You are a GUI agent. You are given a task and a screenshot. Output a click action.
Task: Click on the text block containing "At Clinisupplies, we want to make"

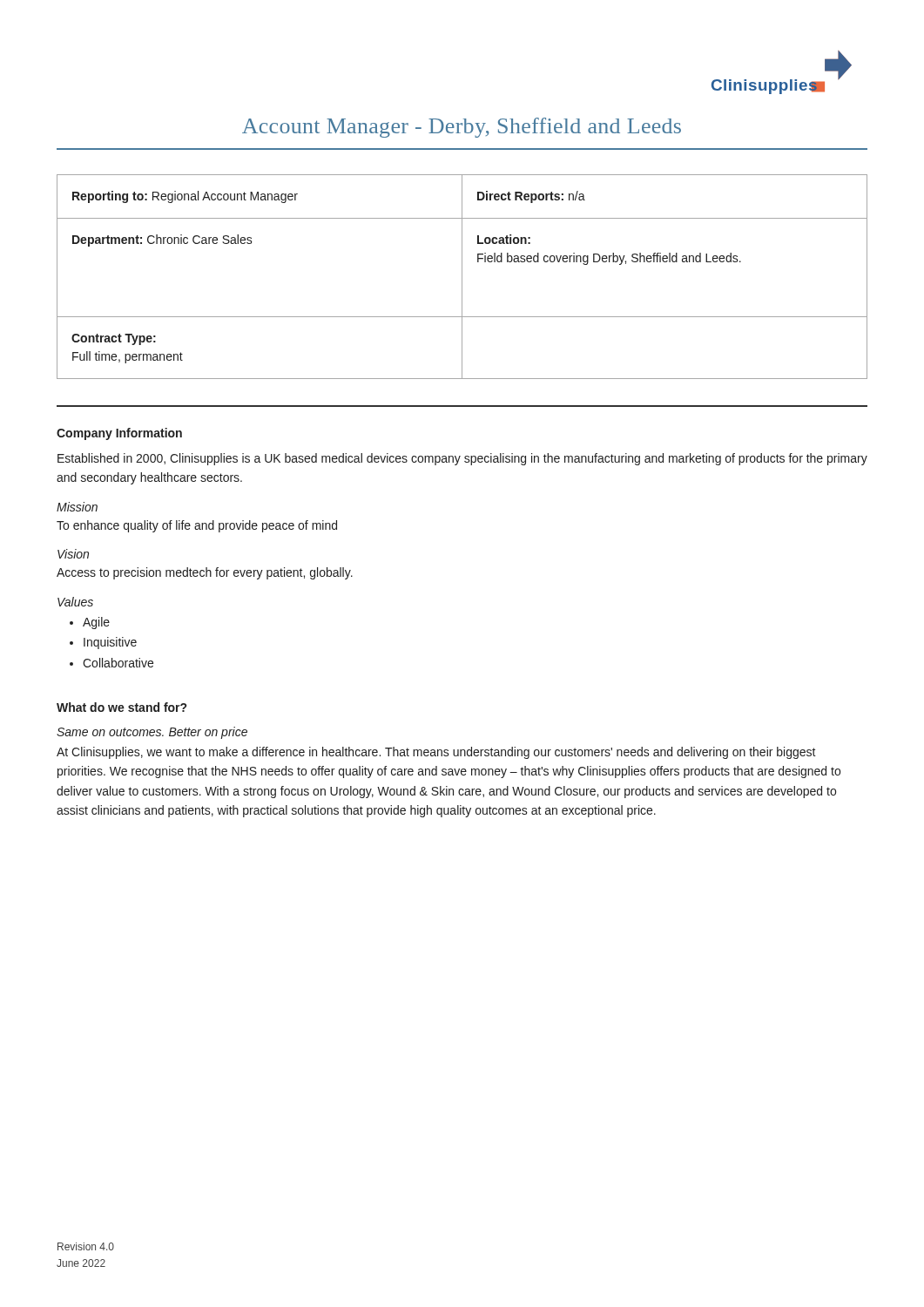[x=449, y=781]
